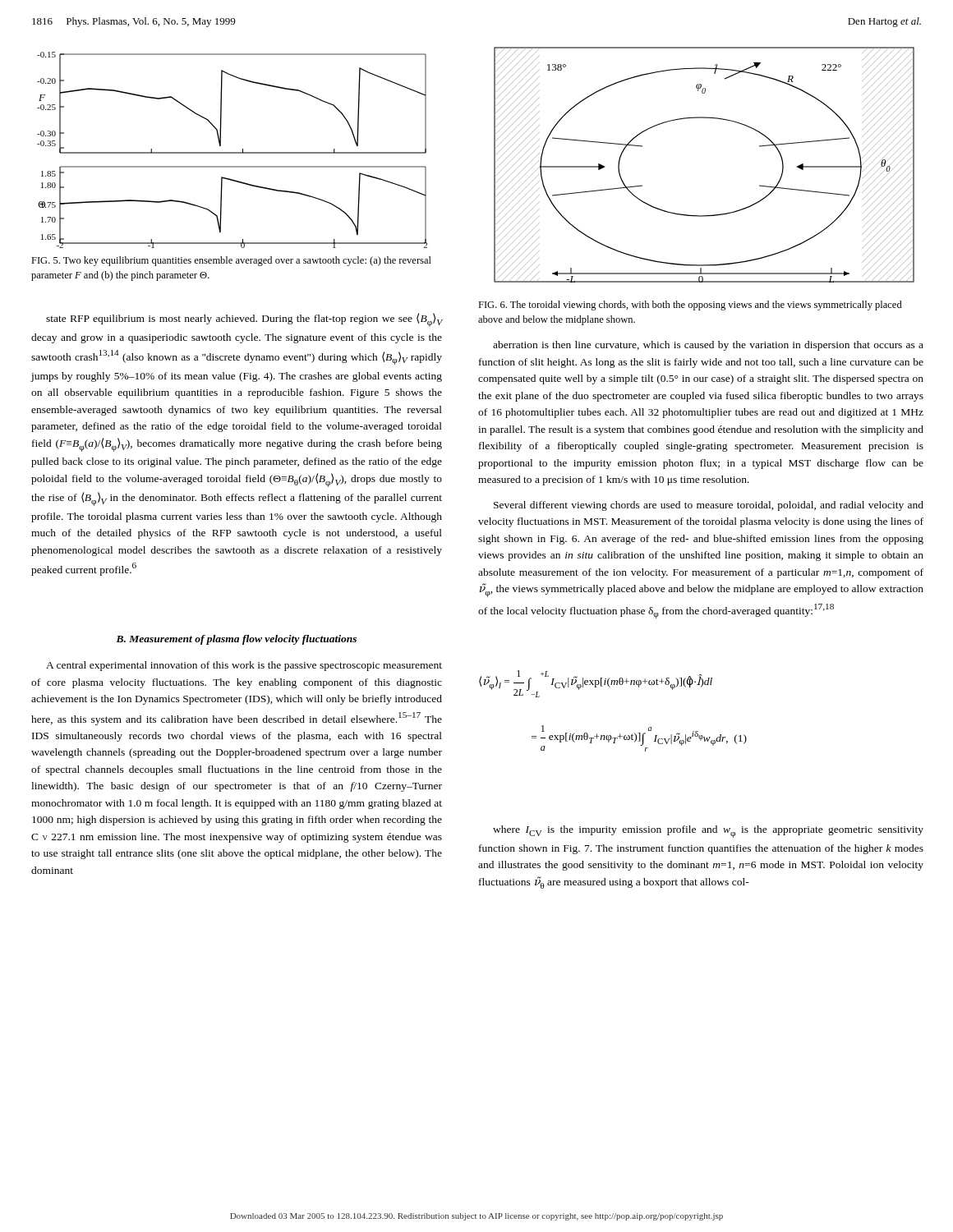The image size is (953, 1232).
Task: Locate the block of text that opens with "where ICV is the"
Action: point(701,857)
